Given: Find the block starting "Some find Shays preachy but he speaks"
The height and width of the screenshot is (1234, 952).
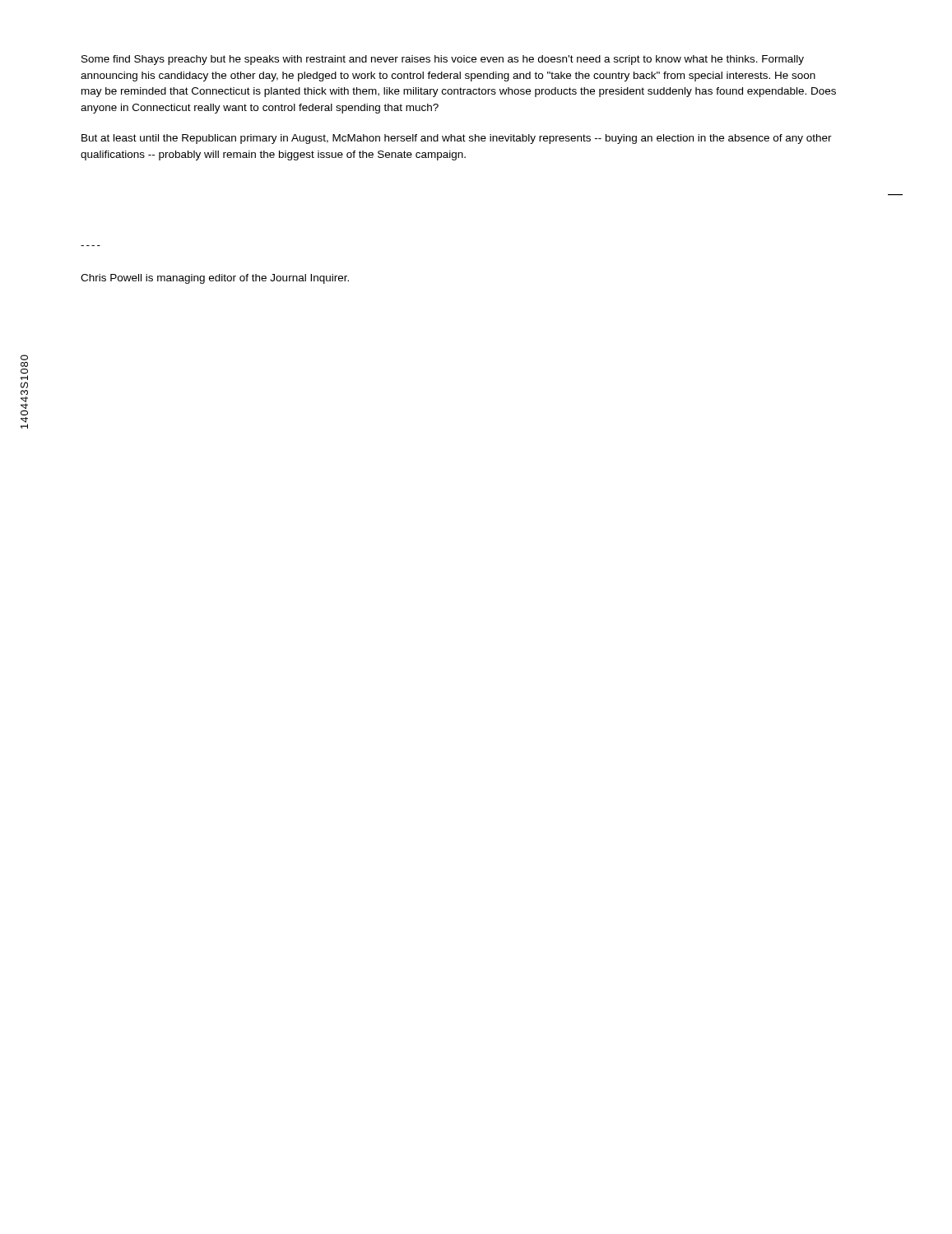Looking at the screenshot, I should 459,83.
